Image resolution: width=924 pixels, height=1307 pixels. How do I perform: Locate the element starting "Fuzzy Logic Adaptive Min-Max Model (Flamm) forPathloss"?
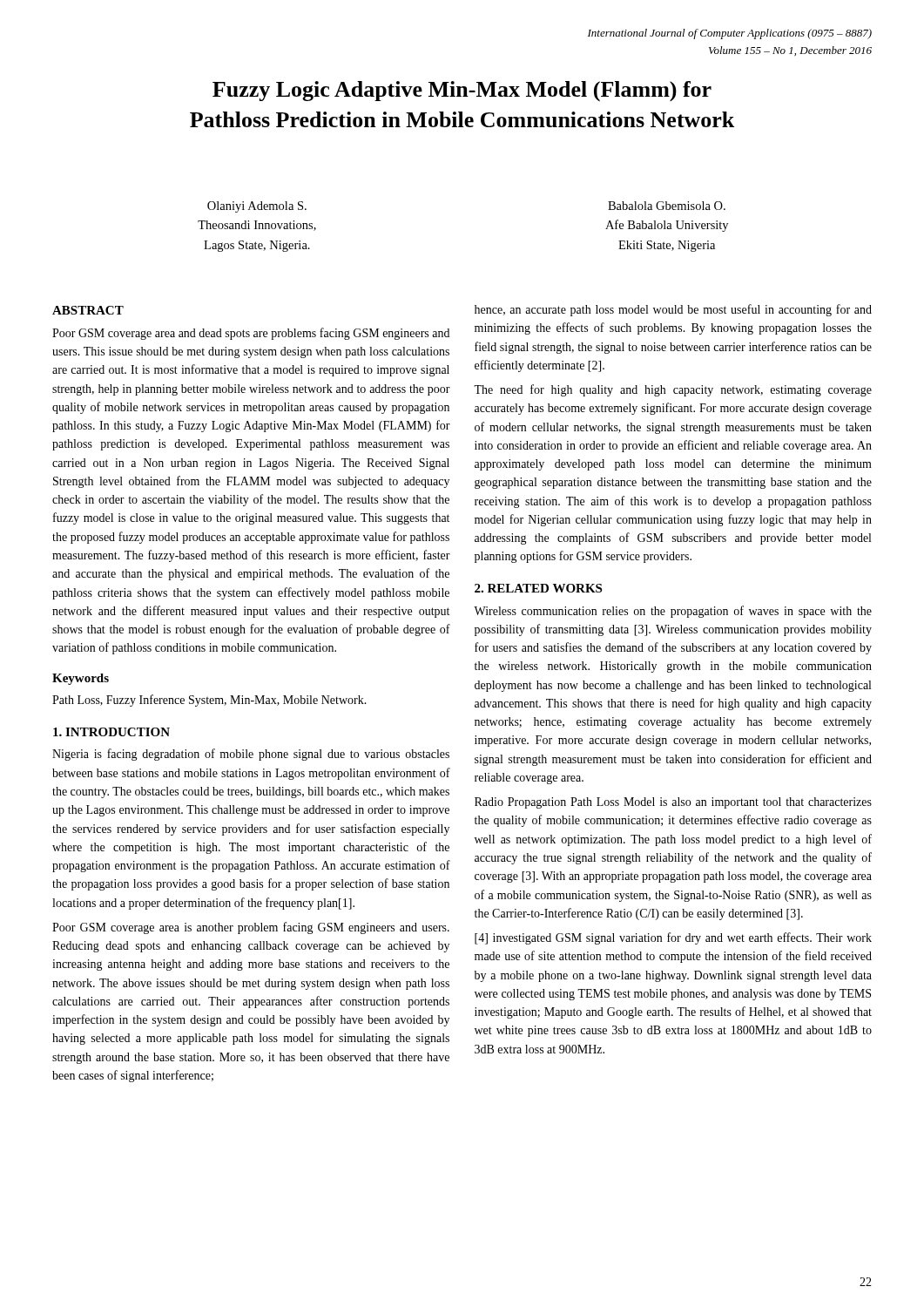pos(462,105)
